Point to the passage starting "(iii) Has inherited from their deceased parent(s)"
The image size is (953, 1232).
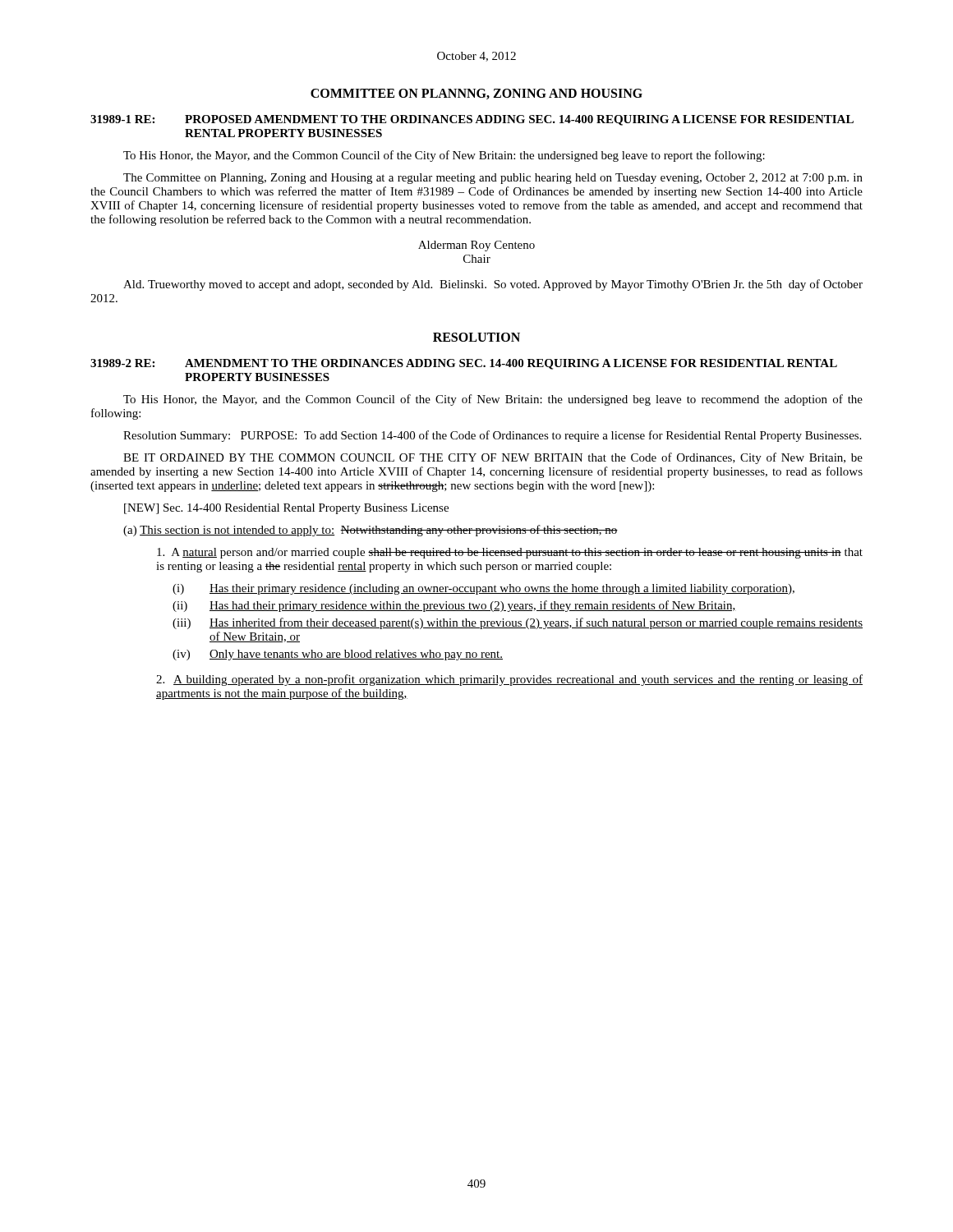click(518, 630)
